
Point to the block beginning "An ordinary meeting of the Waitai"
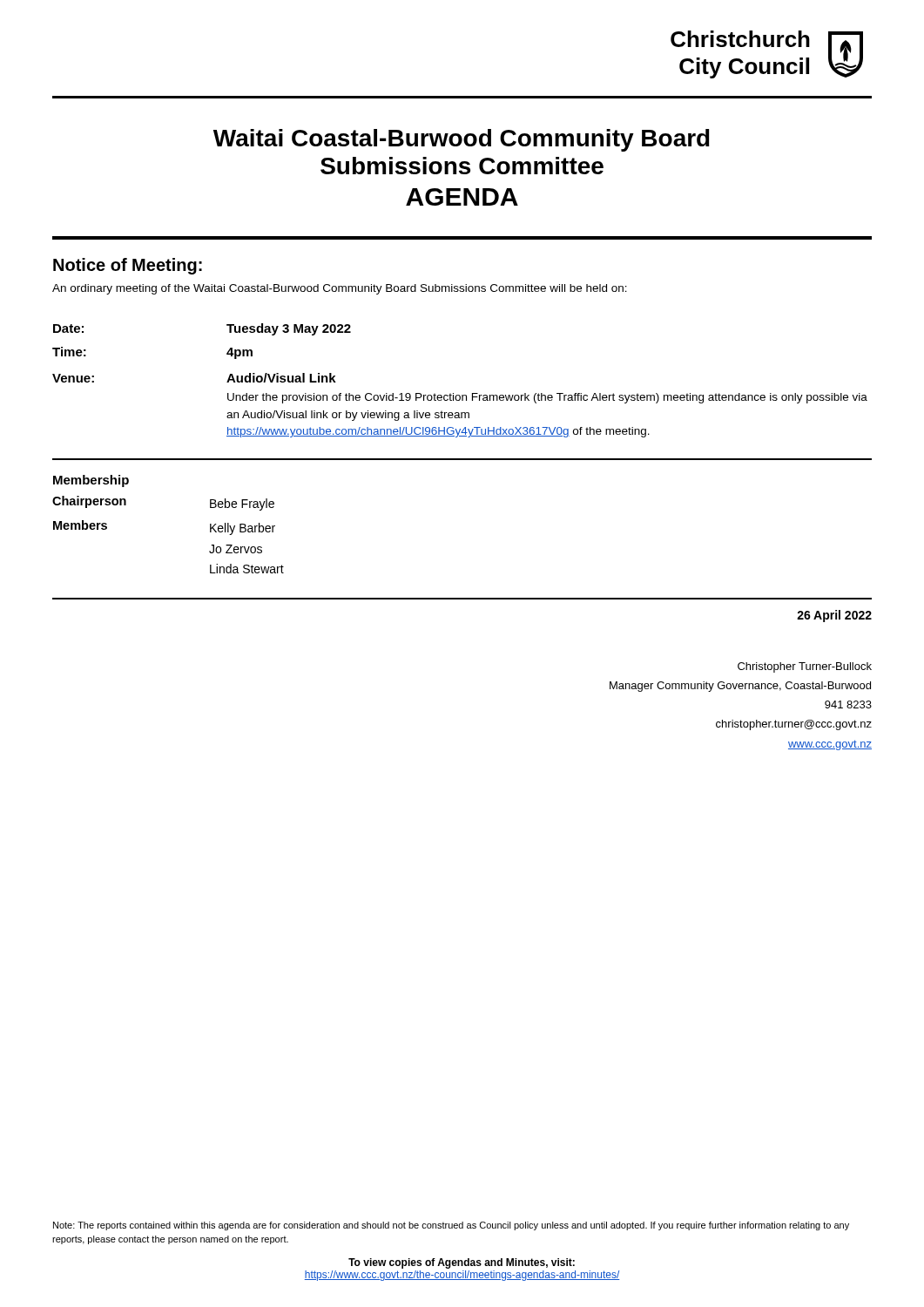point(340,288)
